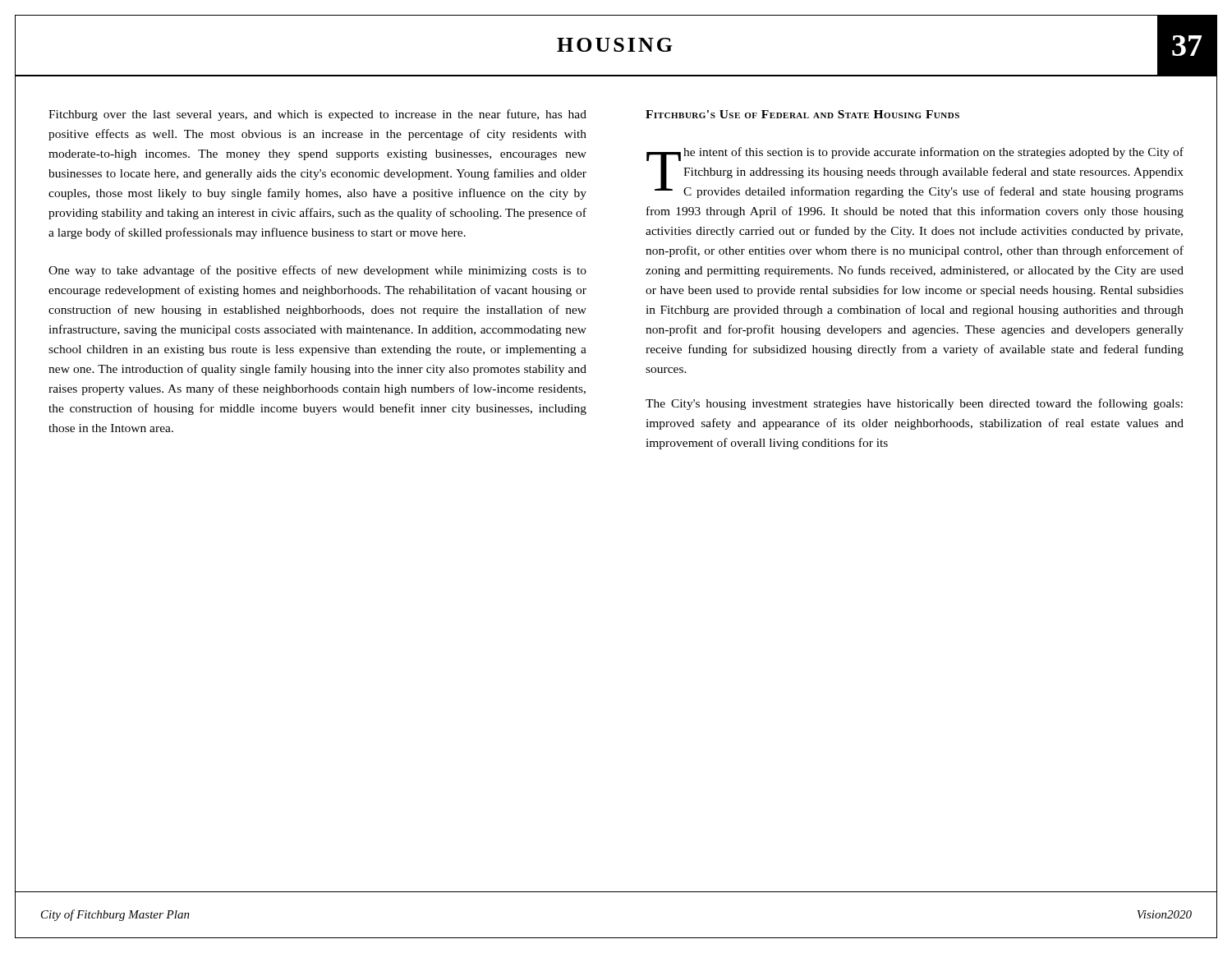Select the title
The height and width of the screenshot is (953, 1232).
616,45
